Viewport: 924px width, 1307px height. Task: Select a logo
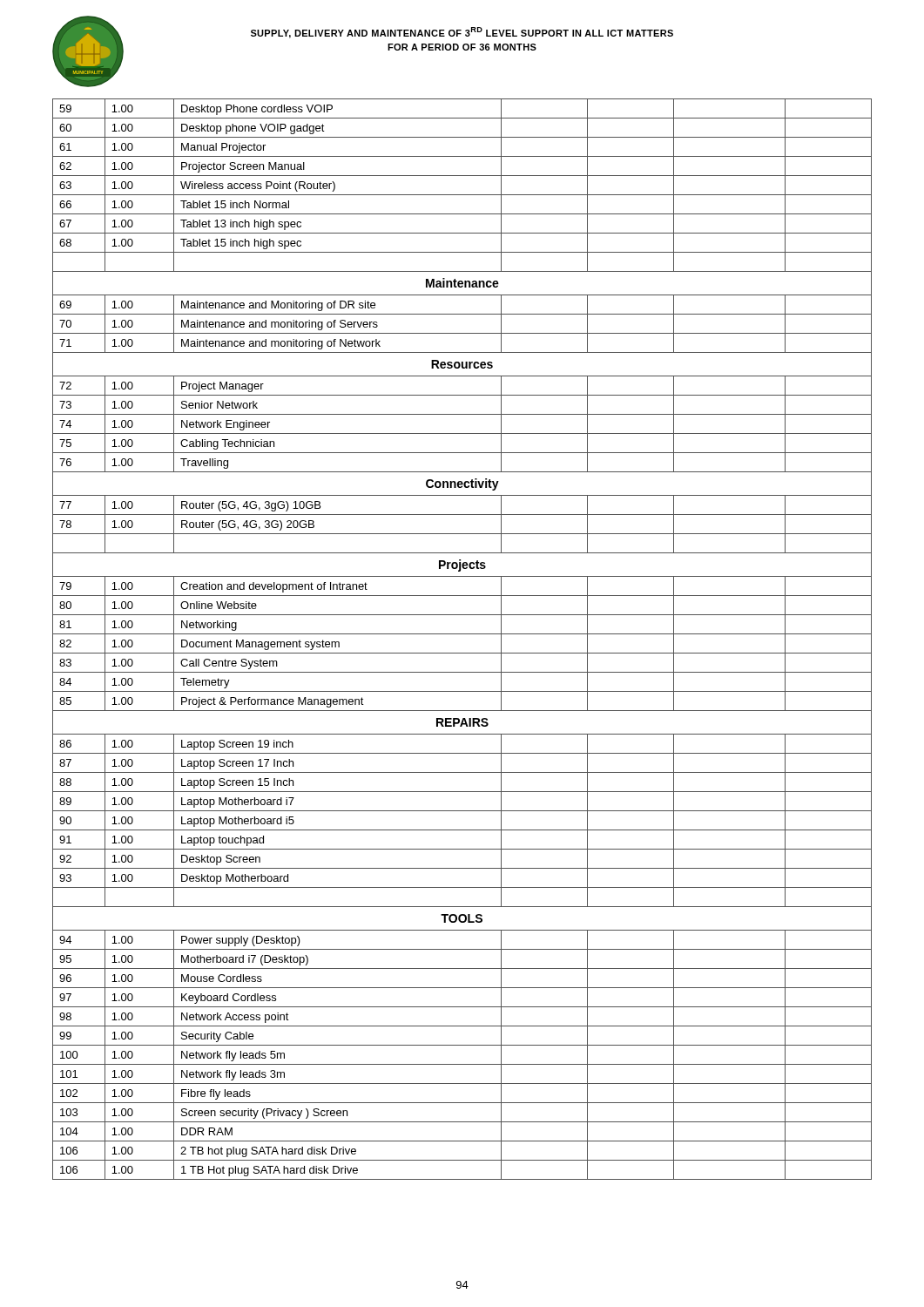91,53
